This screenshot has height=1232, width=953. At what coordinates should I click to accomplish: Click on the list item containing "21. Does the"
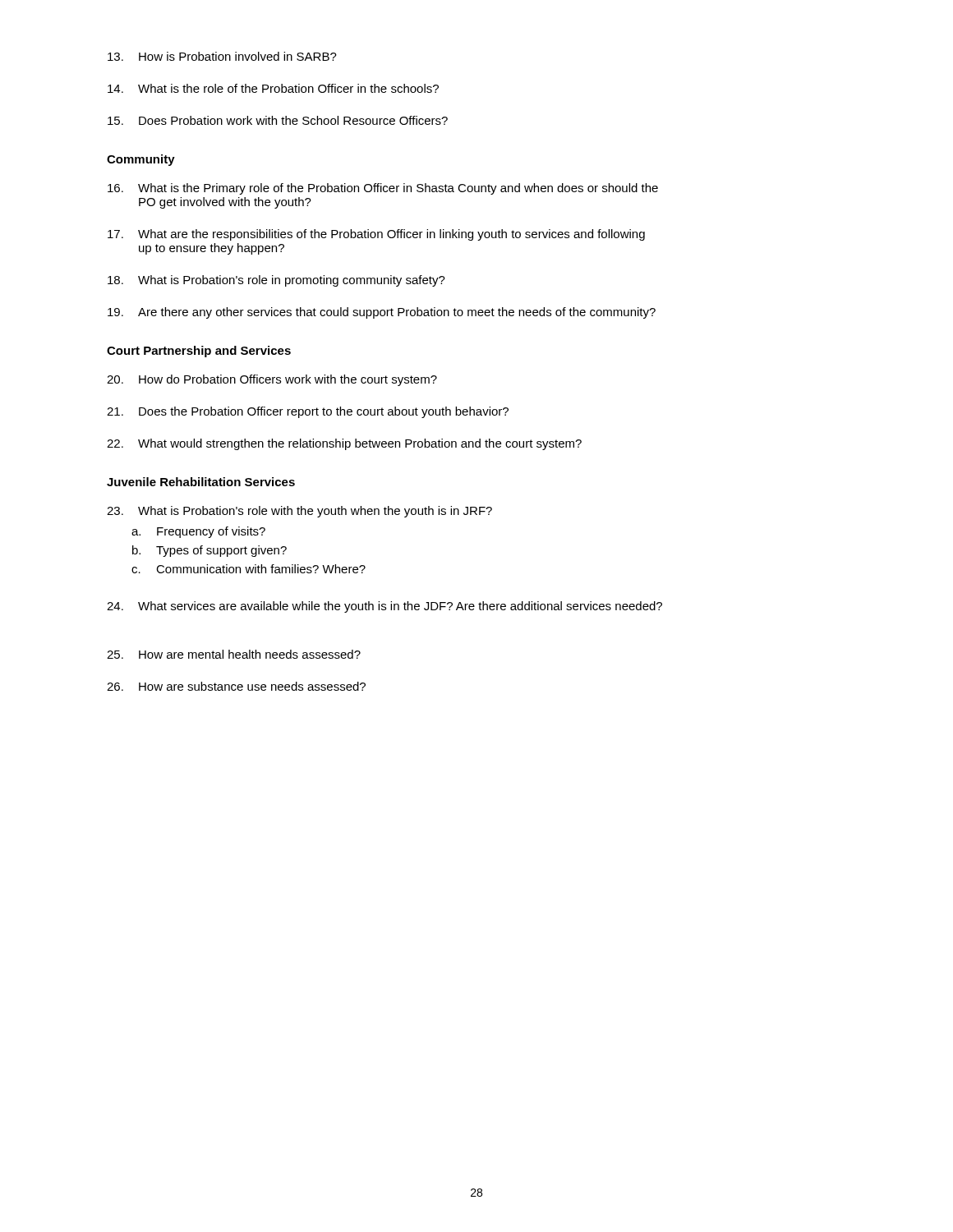coord(476,411)
